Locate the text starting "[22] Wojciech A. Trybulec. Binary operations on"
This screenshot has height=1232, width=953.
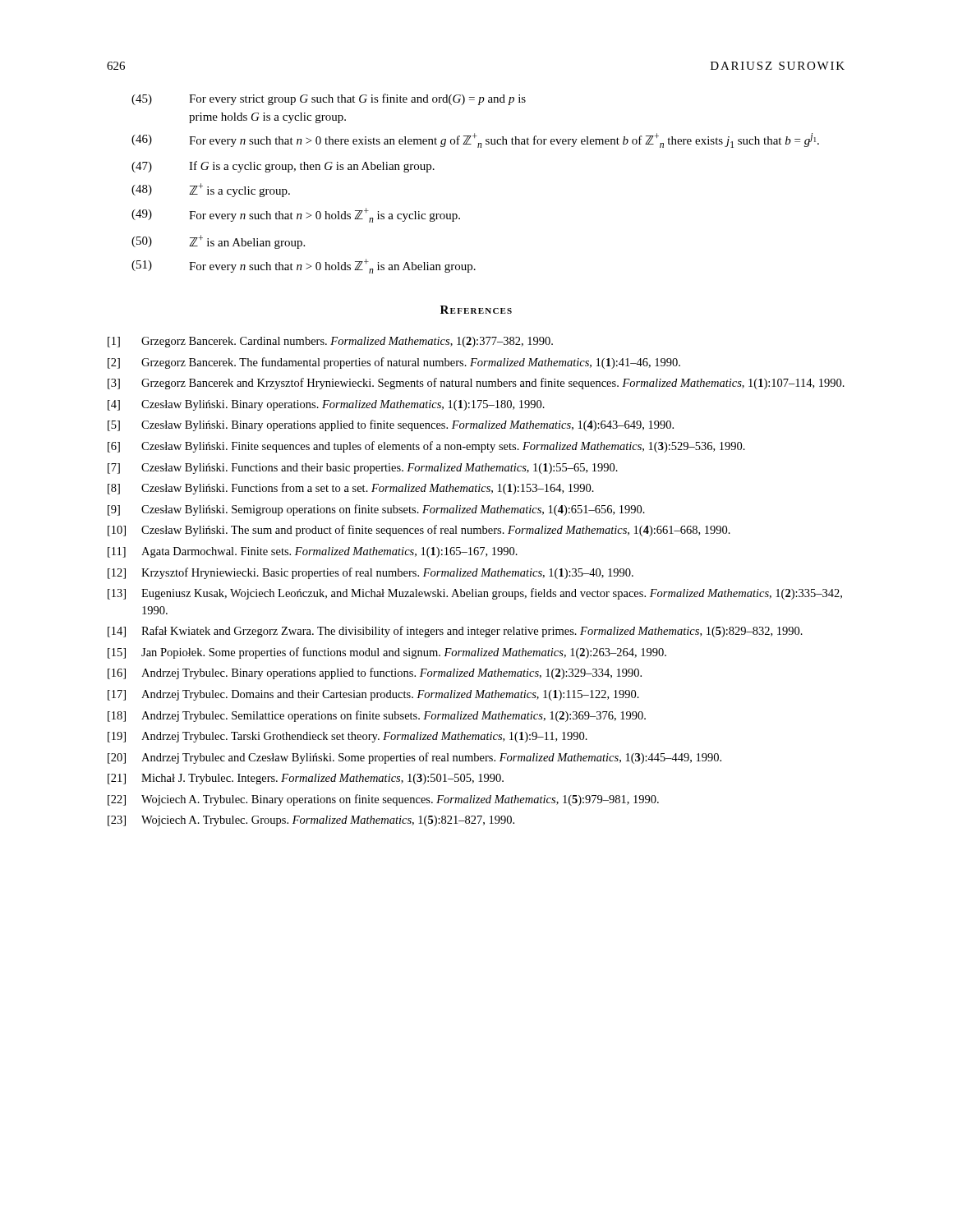pos(476,799)
